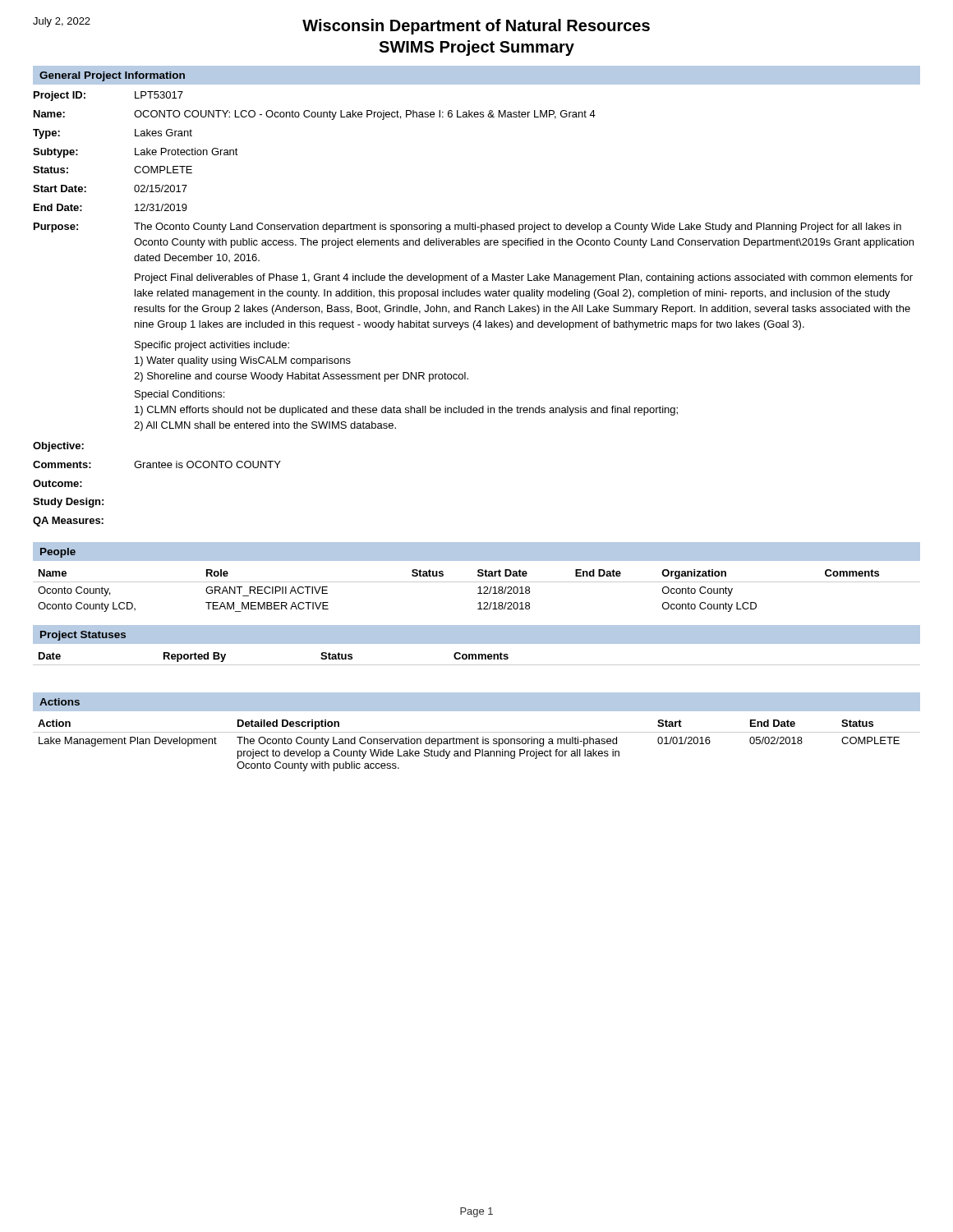Click where it says "Wisconsin Department of Natural ResourcesSWIMS Project Summary"
Viewport: 953px width, 1232px height.
(x=476, y=36)
